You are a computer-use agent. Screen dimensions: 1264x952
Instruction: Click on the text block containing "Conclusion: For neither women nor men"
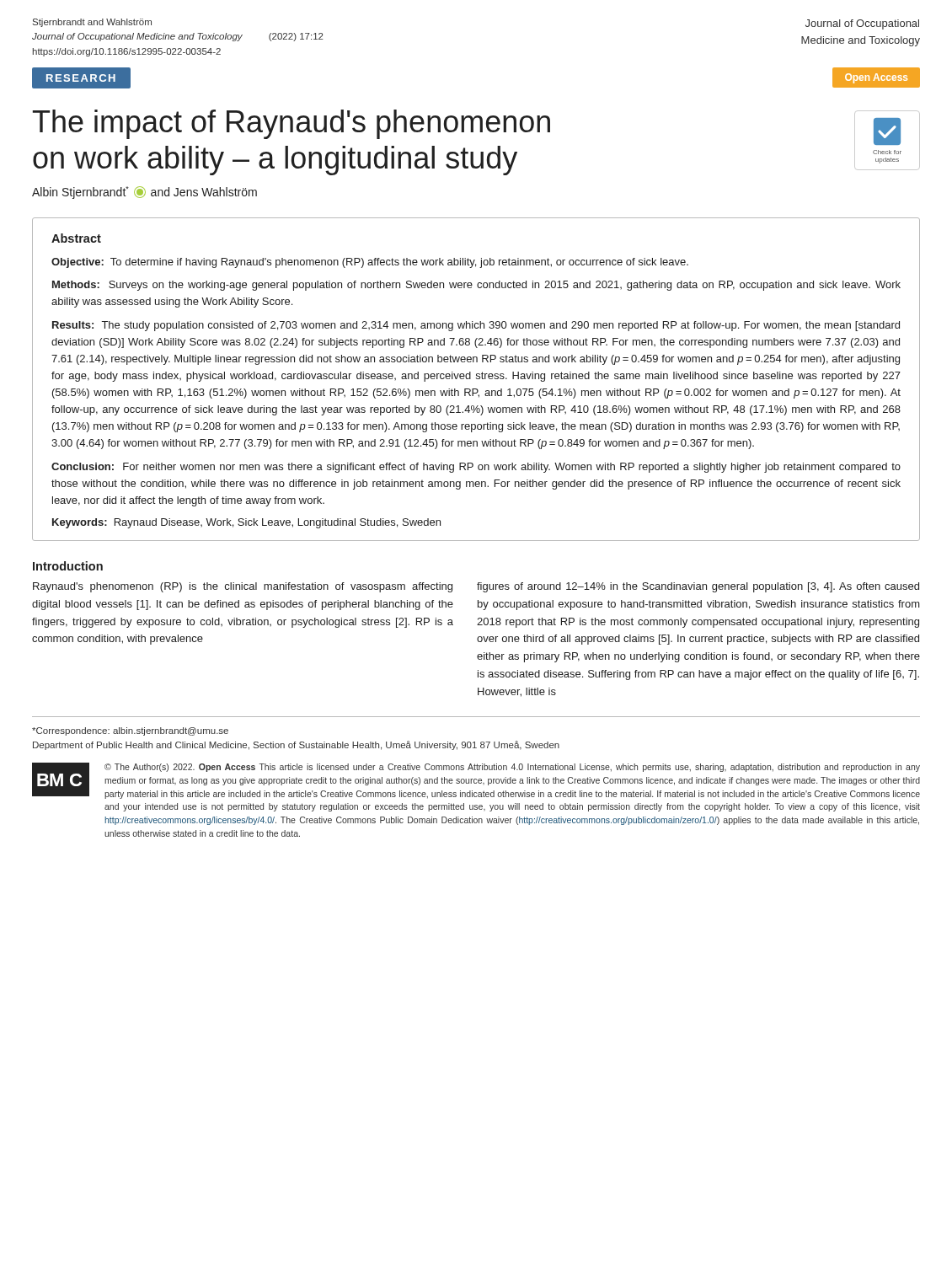pos(476,483)
